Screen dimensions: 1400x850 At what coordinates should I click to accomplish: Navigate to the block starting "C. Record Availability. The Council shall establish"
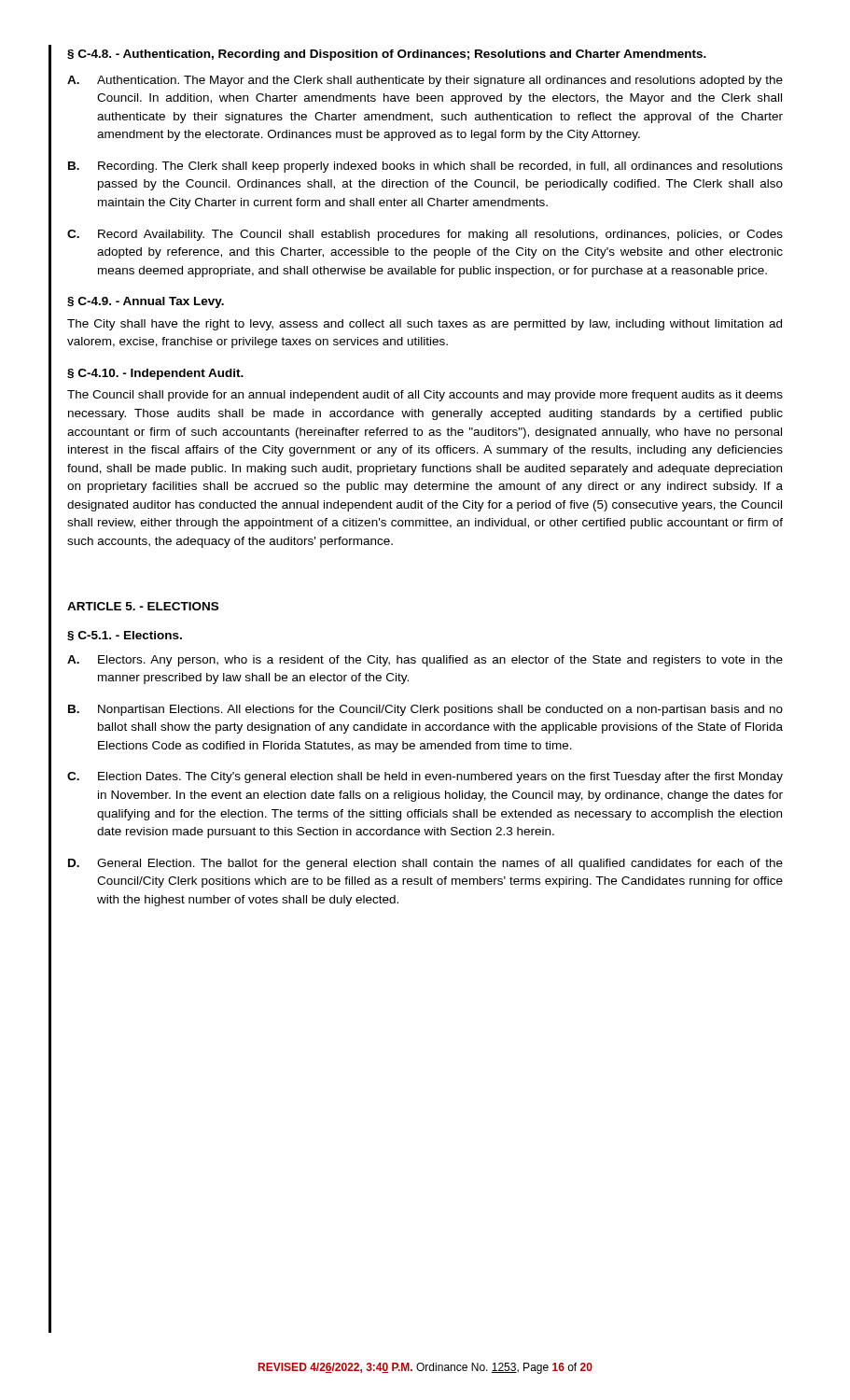[425, 252]
